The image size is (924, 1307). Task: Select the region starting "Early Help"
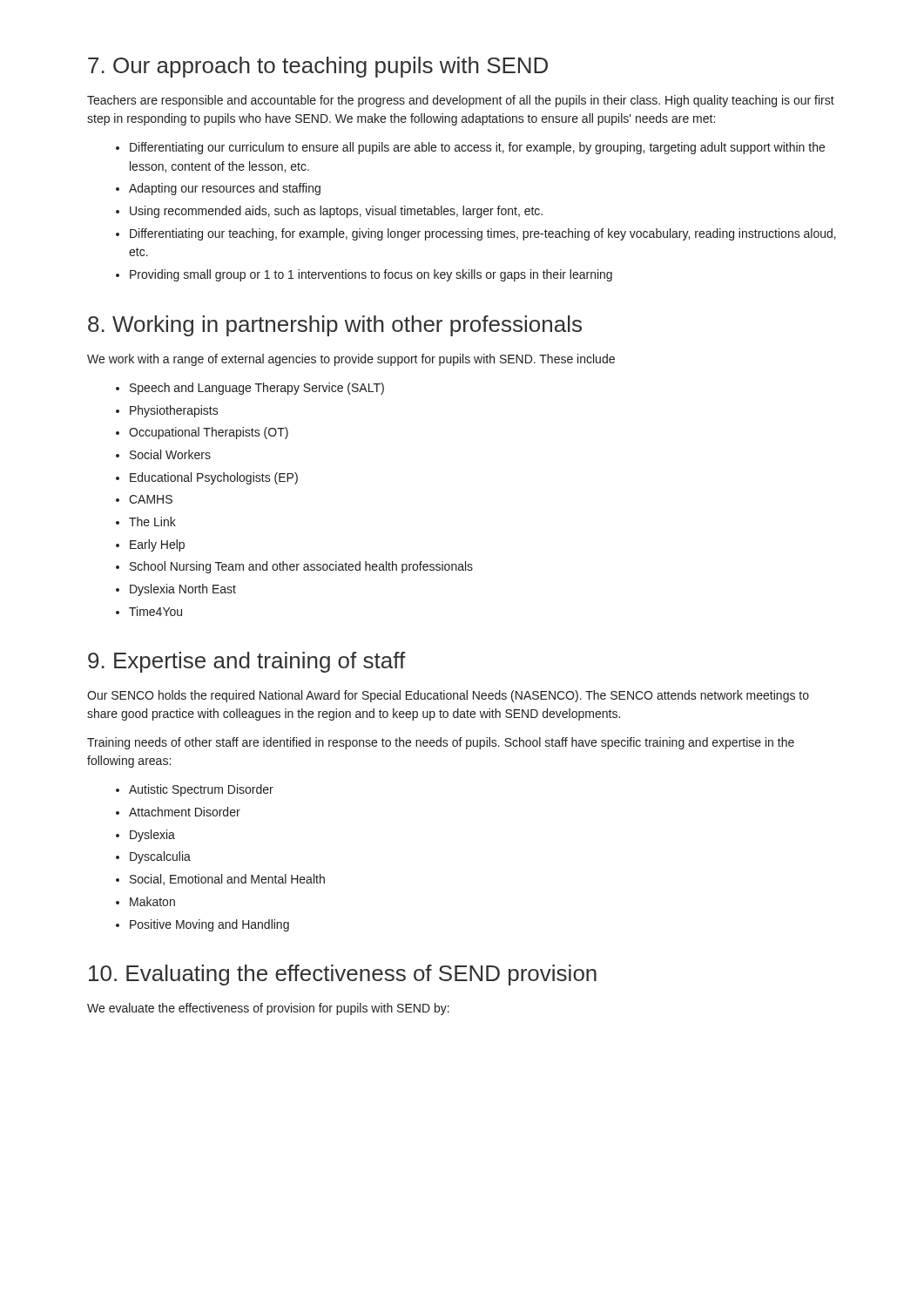tap(157, 544)
